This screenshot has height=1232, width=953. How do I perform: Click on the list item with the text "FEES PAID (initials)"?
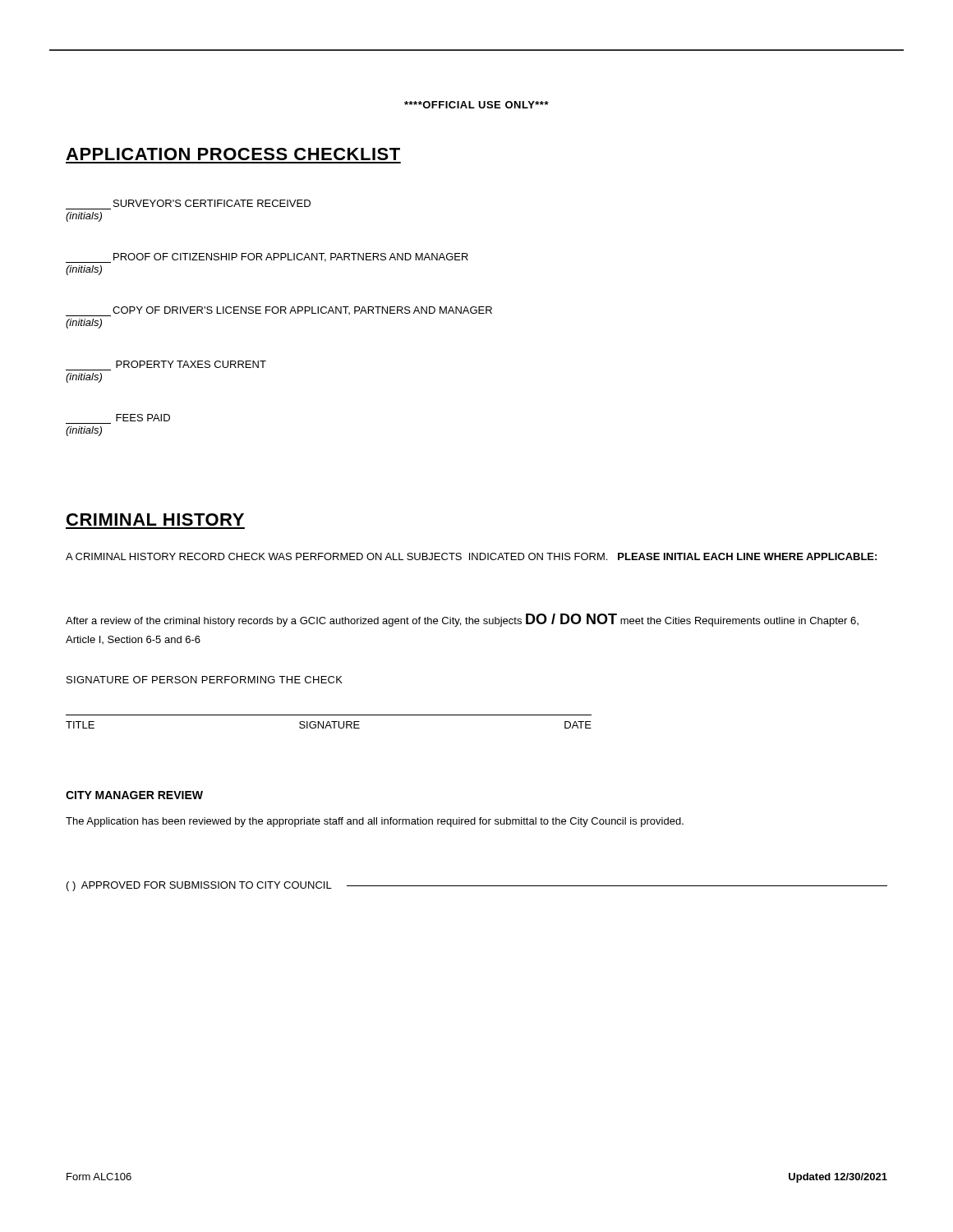coord(118,423)
